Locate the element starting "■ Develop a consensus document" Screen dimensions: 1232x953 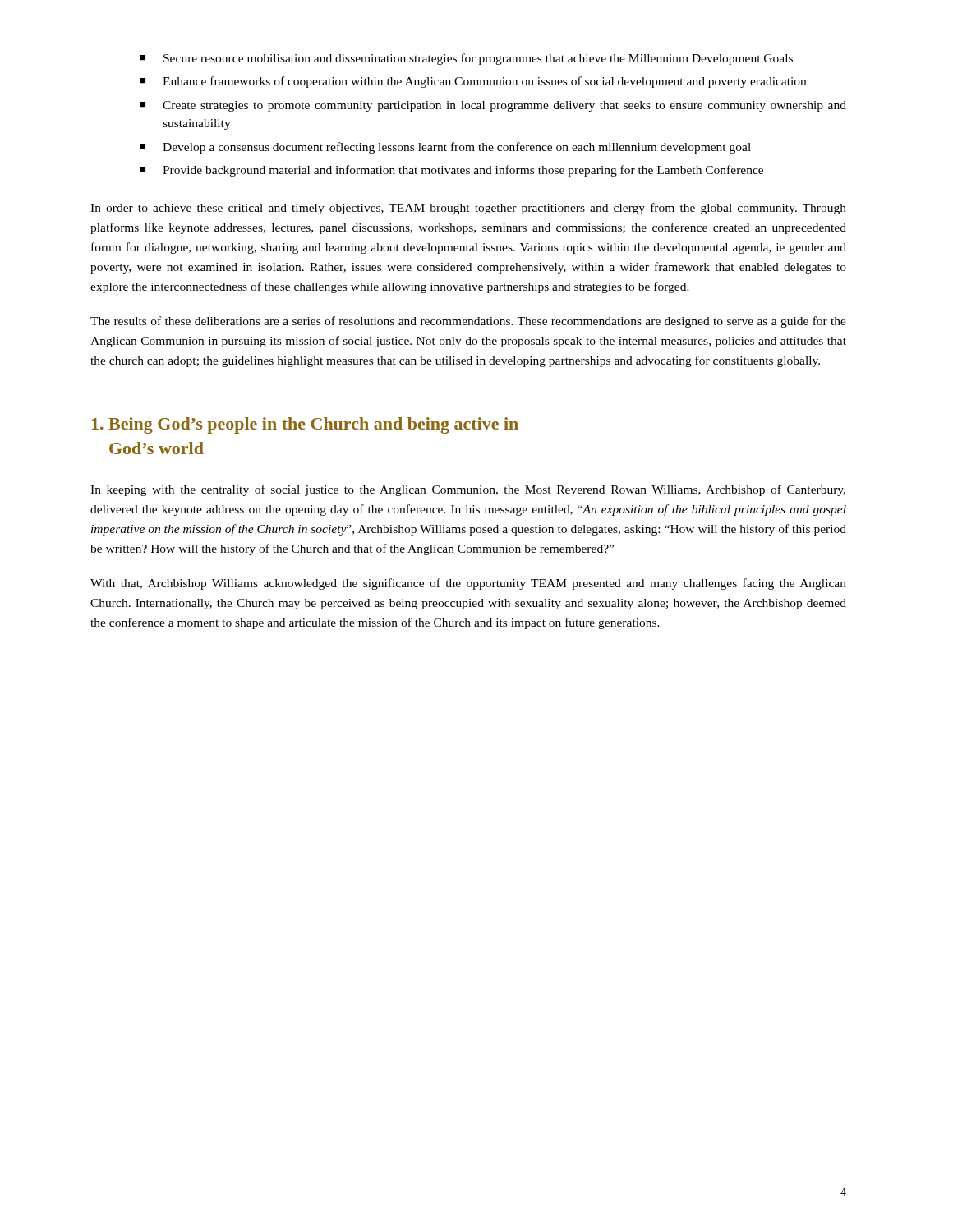coord(493,147)
